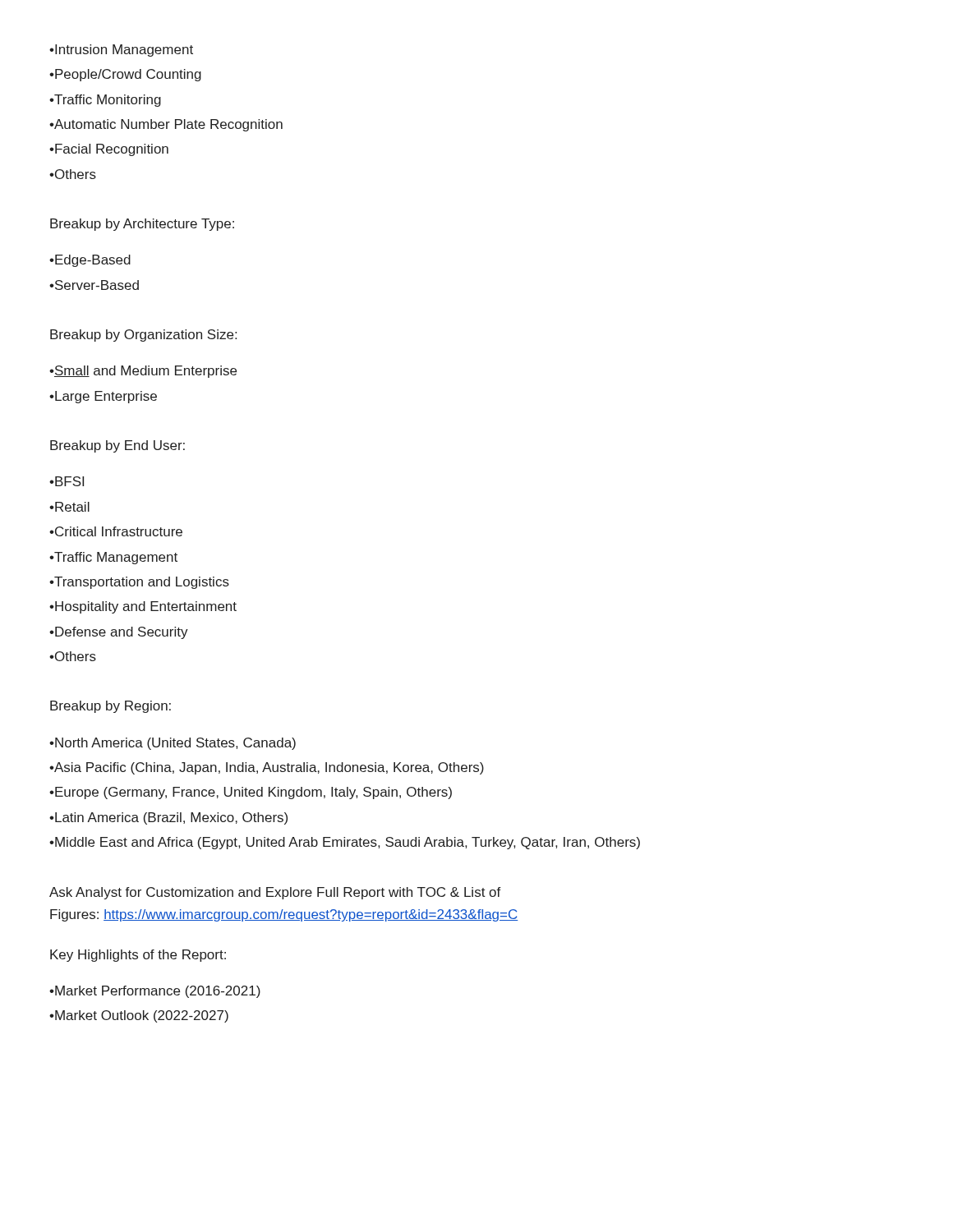
Task: Select the list item that says "•People/Crowd Counting"
Action: (x=126, y=75)
